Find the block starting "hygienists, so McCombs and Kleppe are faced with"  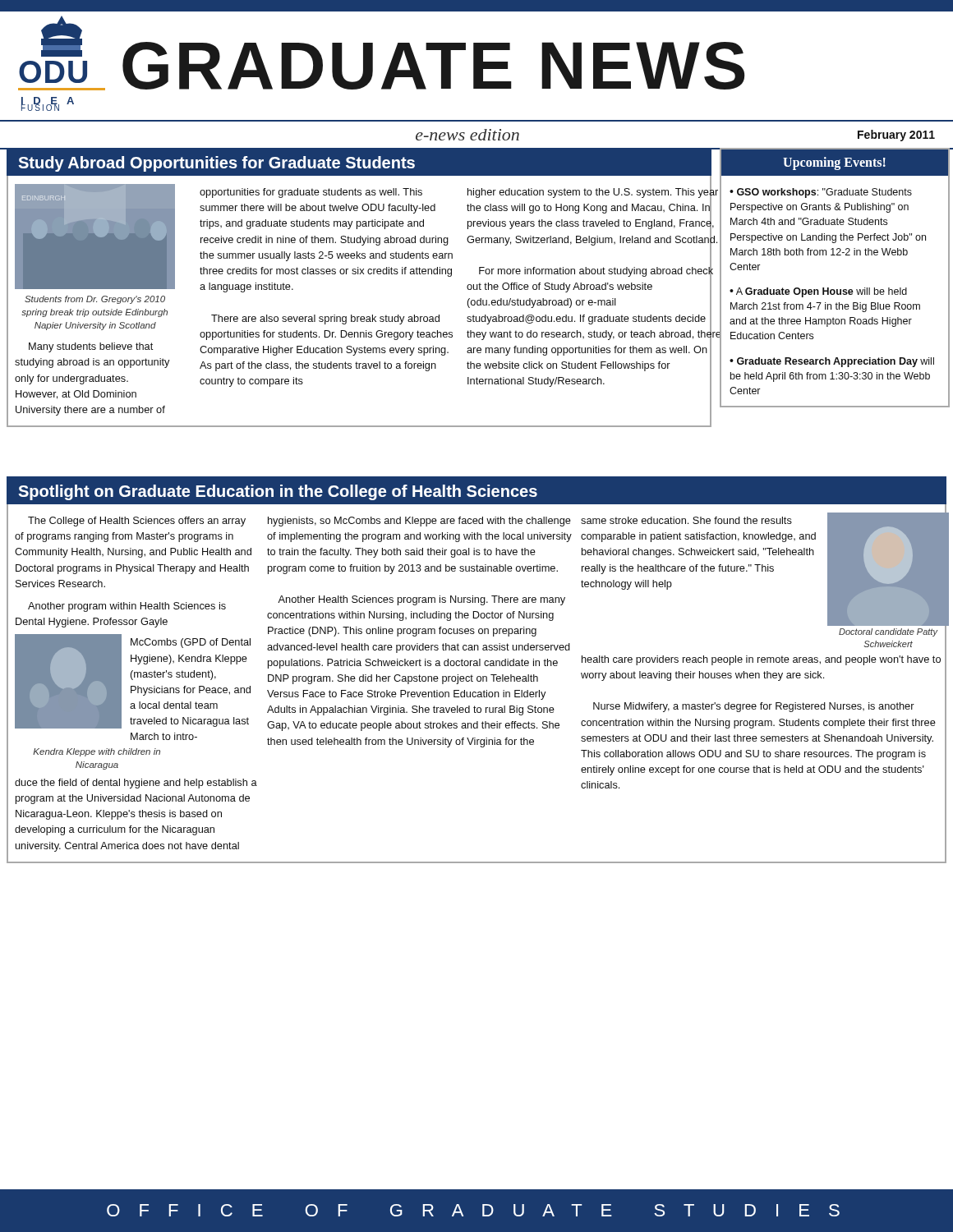point(419,631)
